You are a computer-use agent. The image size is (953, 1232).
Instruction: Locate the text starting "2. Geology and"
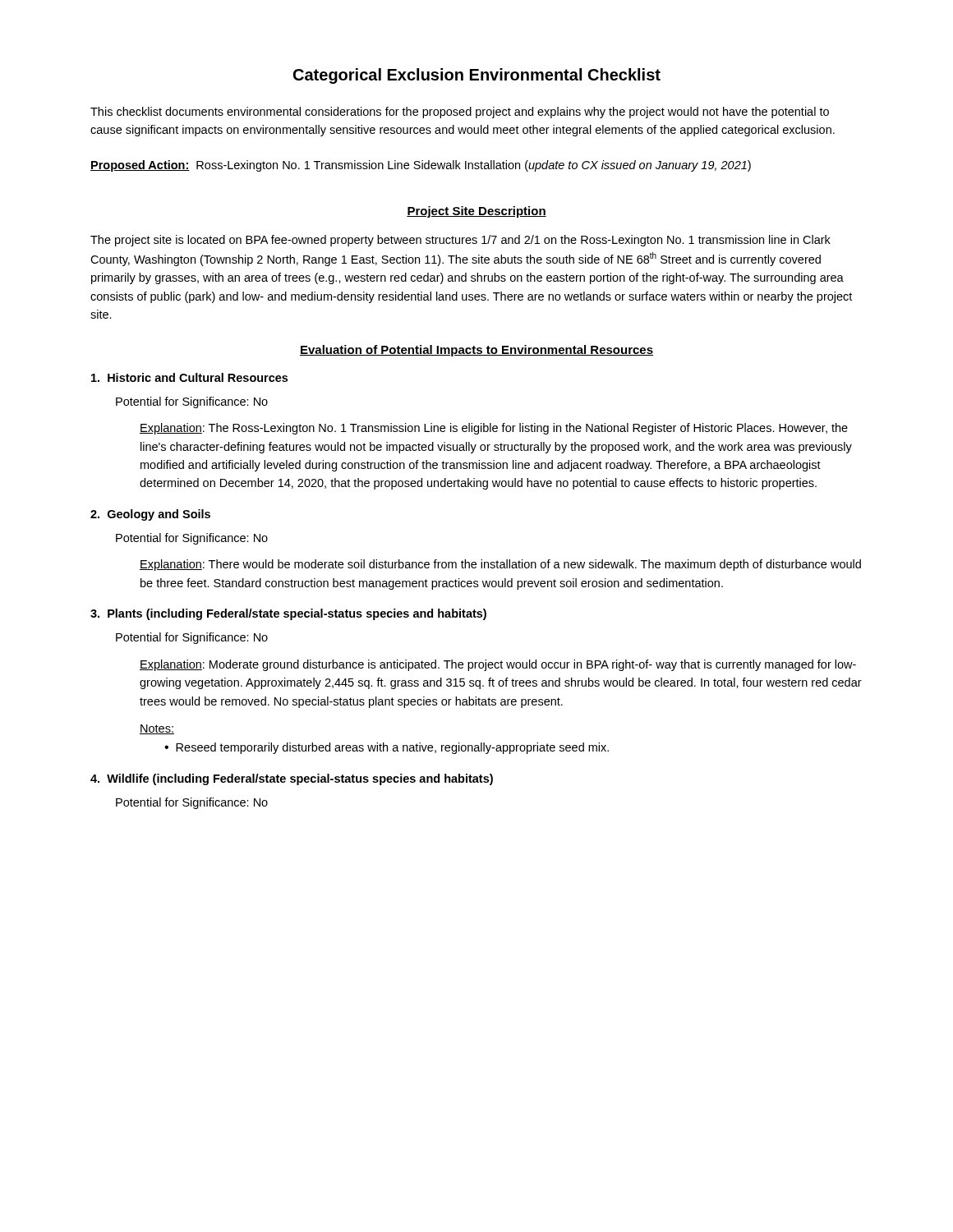(x=151, y=514)
